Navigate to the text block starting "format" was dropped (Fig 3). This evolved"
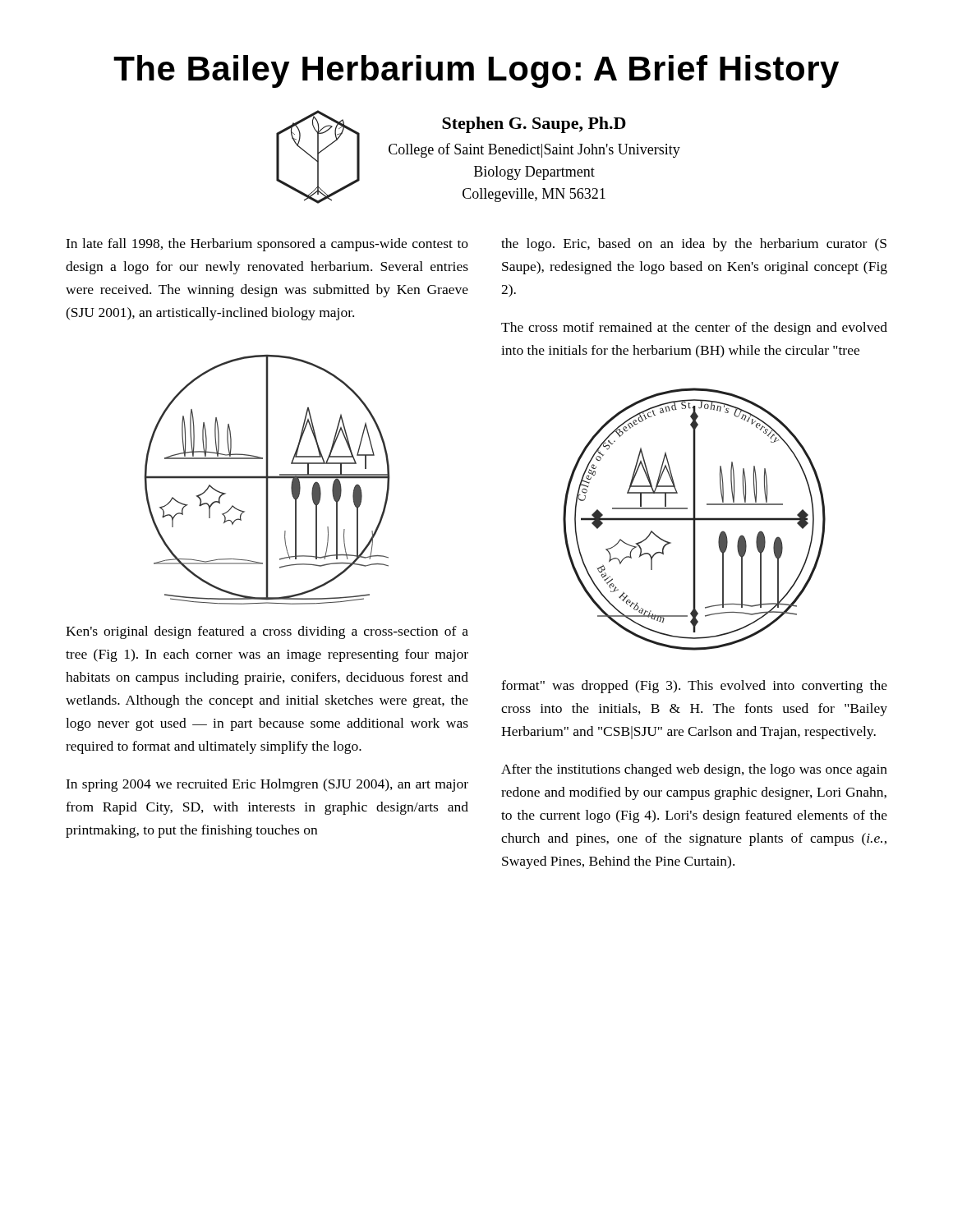This screenshot has width=953, height=1232. point(694,708)
